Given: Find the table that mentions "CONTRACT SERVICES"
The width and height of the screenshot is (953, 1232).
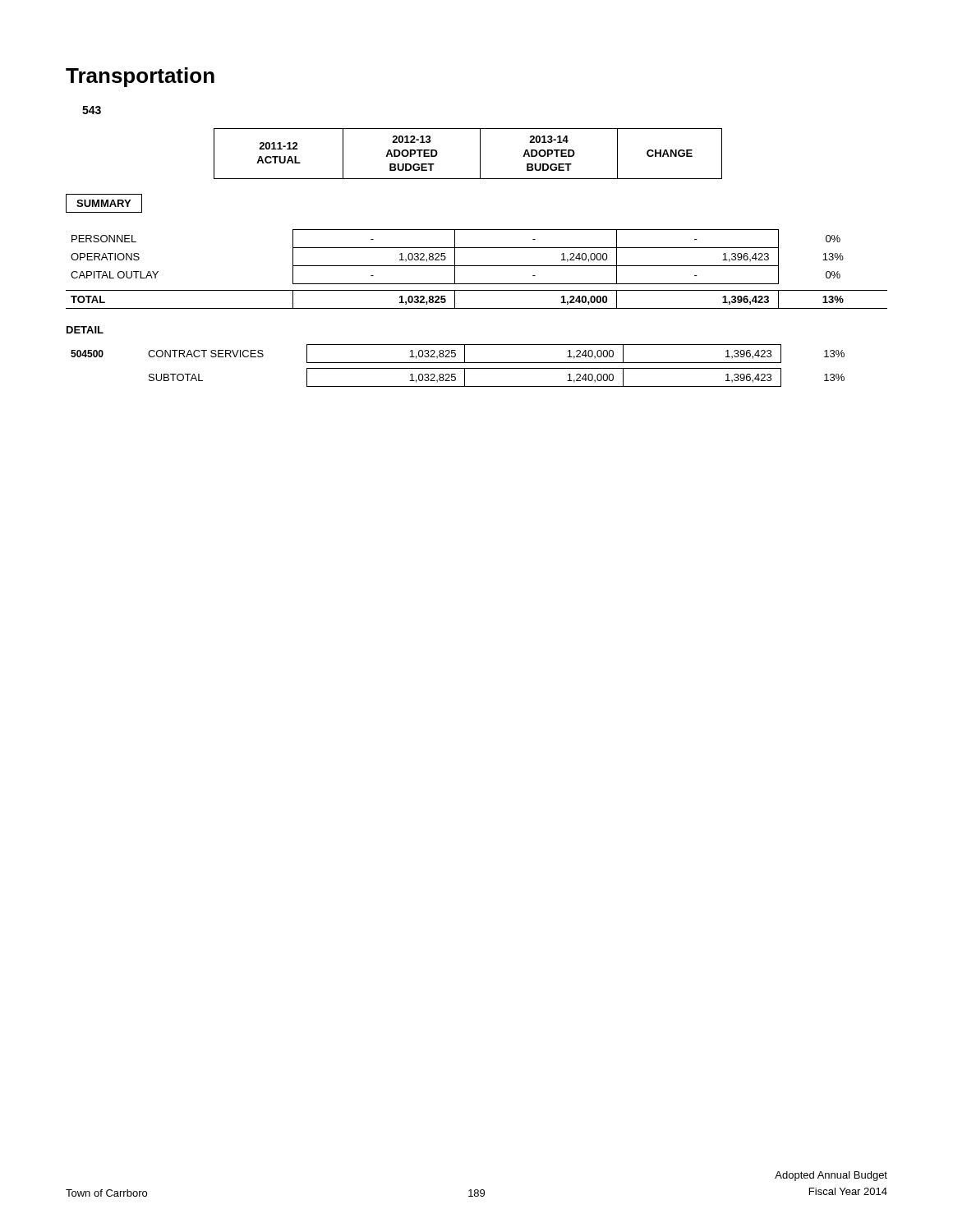Looking at the screenshot, I should 476,366.
